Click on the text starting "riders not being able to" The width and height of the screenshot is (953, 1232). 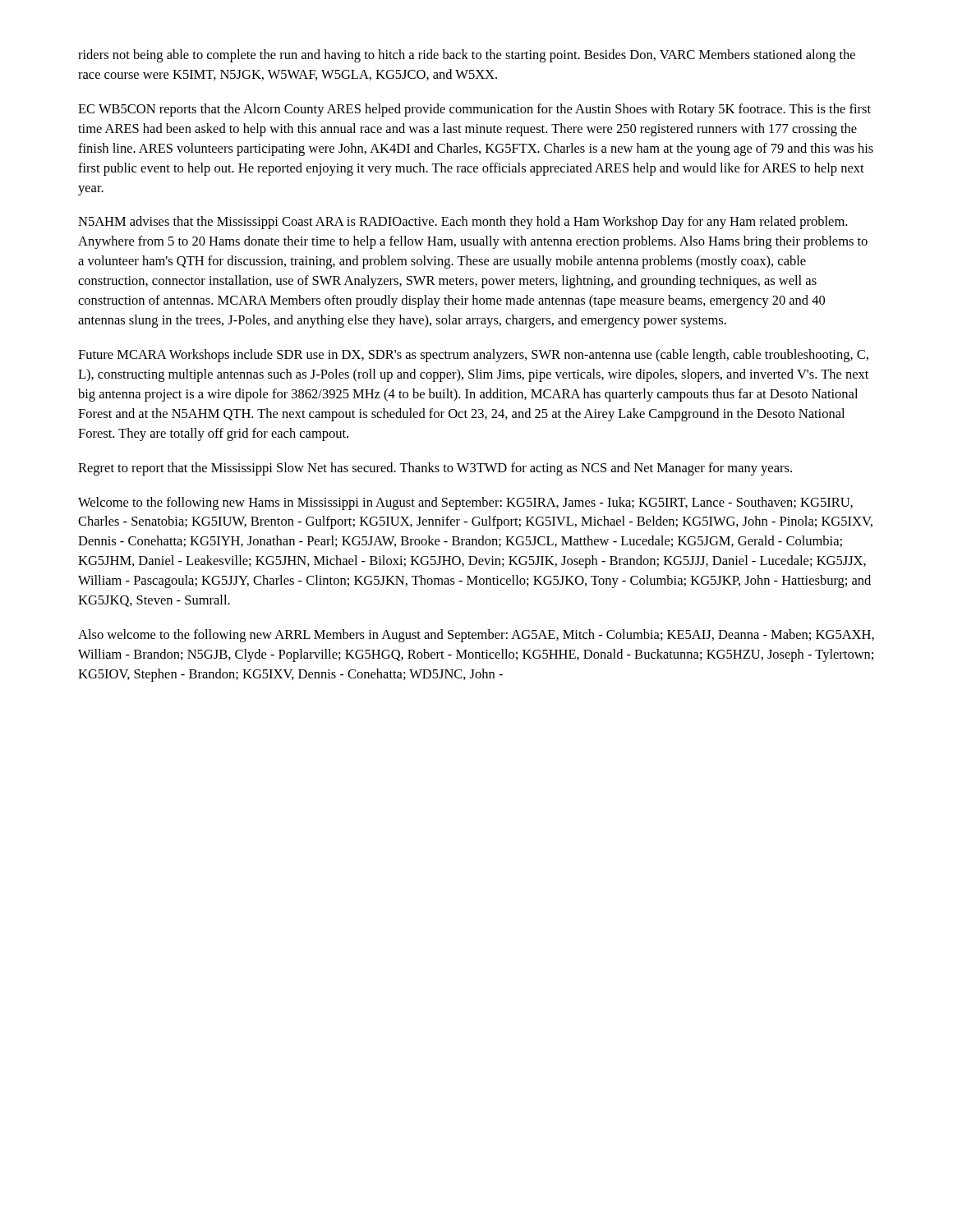pos(467,64)
